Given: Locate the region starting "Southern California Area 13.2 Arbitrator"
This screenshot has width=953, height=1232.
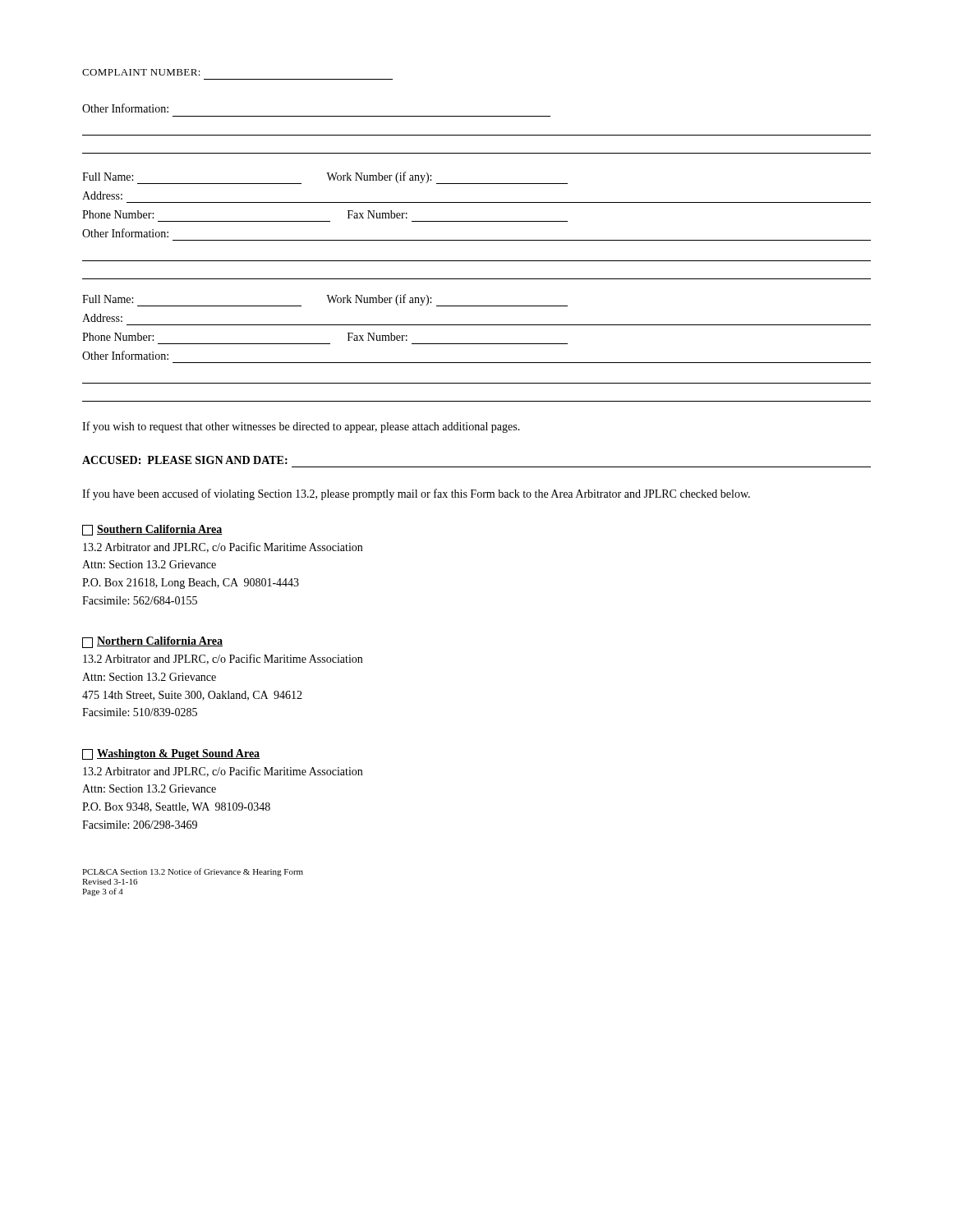Looking at the screenshot, I should pyautogui.click(x=223, y=565).
